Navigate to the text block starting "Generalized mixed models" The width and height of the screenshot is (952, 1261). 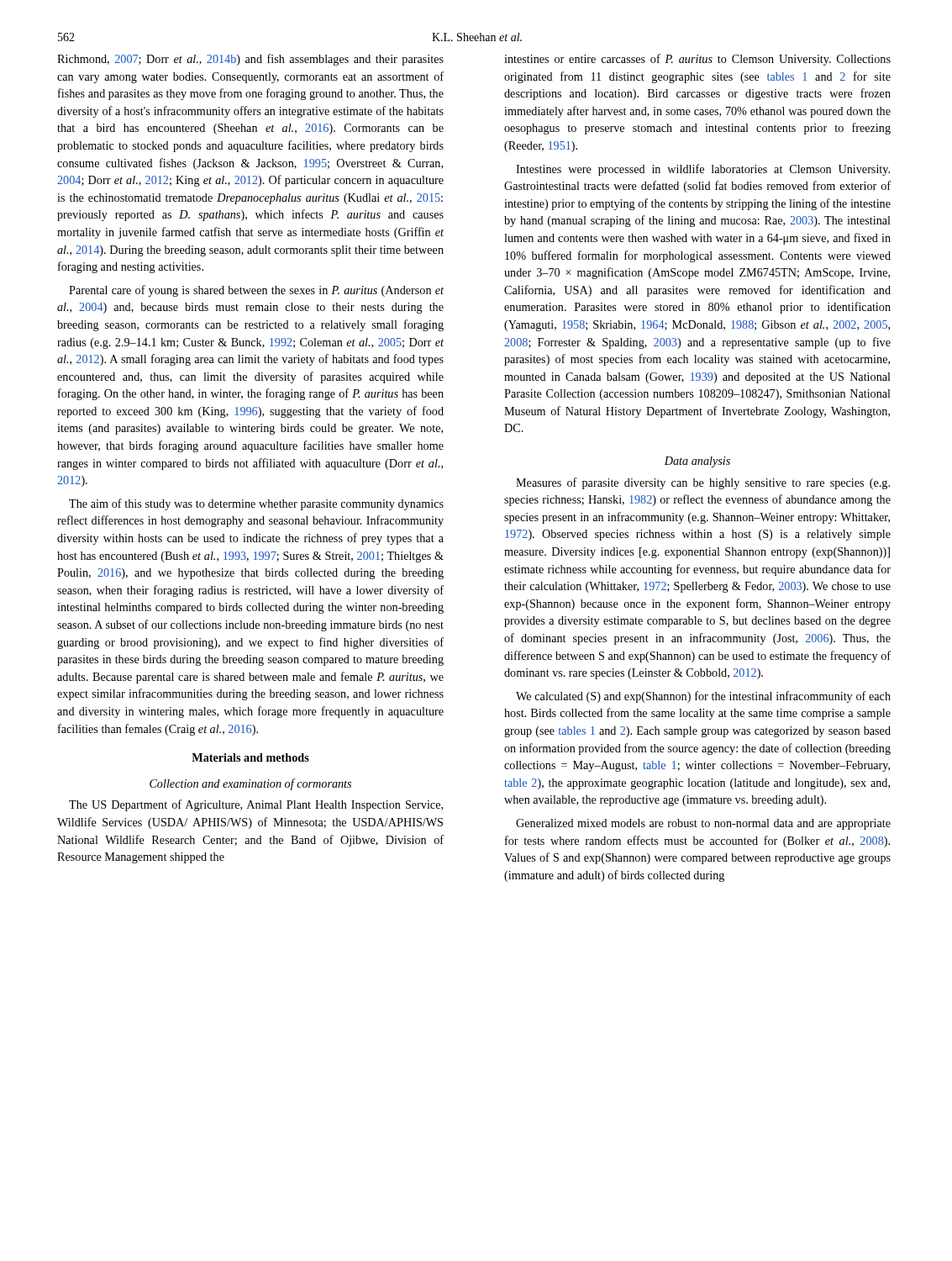coord(697,849)
